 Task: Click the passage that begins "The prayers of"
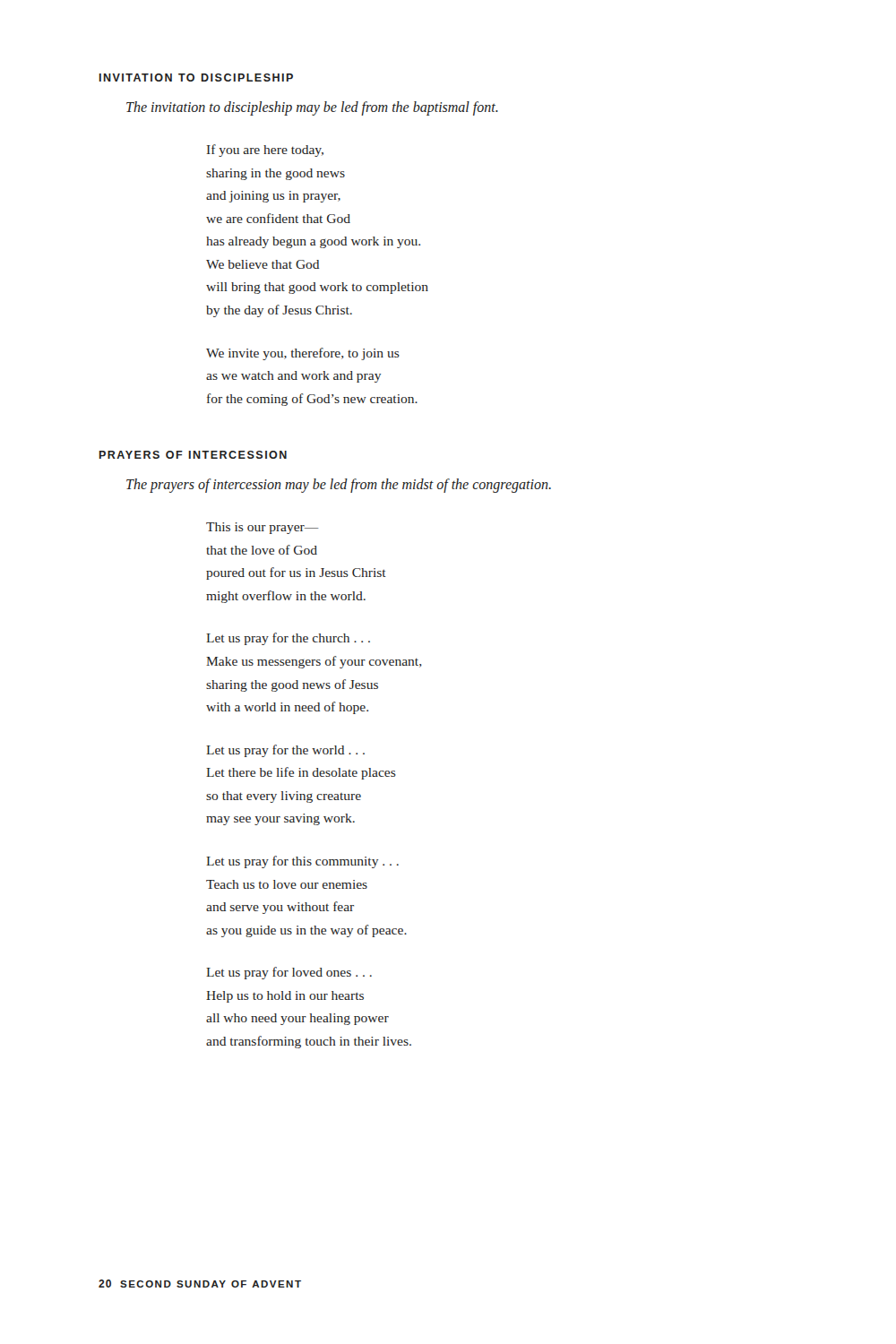339,484
